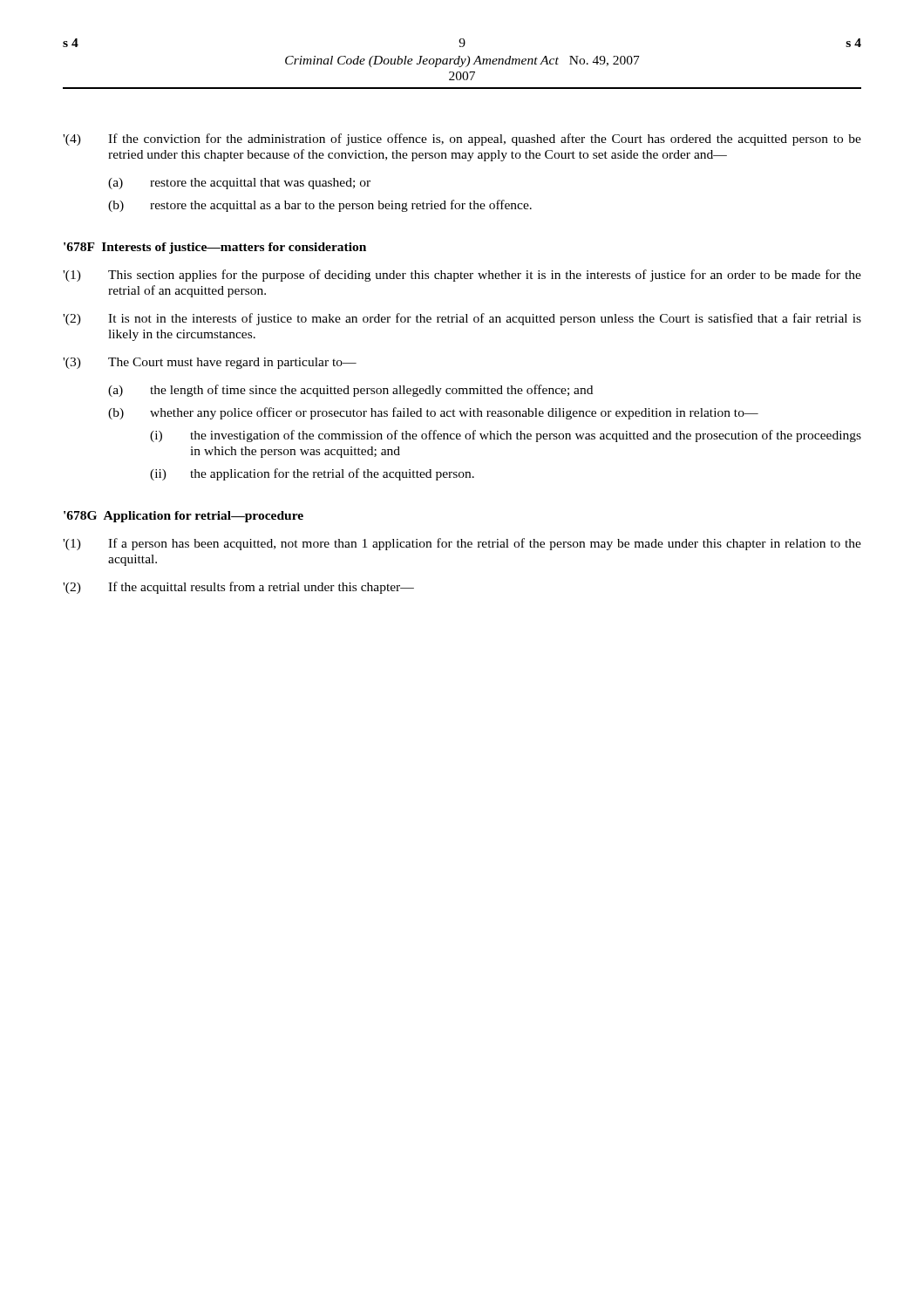Click on the text starting "'(1) This section applies for the purpose"
The width and height of the screenshot is (924, 1308).
tap(462, 283)
